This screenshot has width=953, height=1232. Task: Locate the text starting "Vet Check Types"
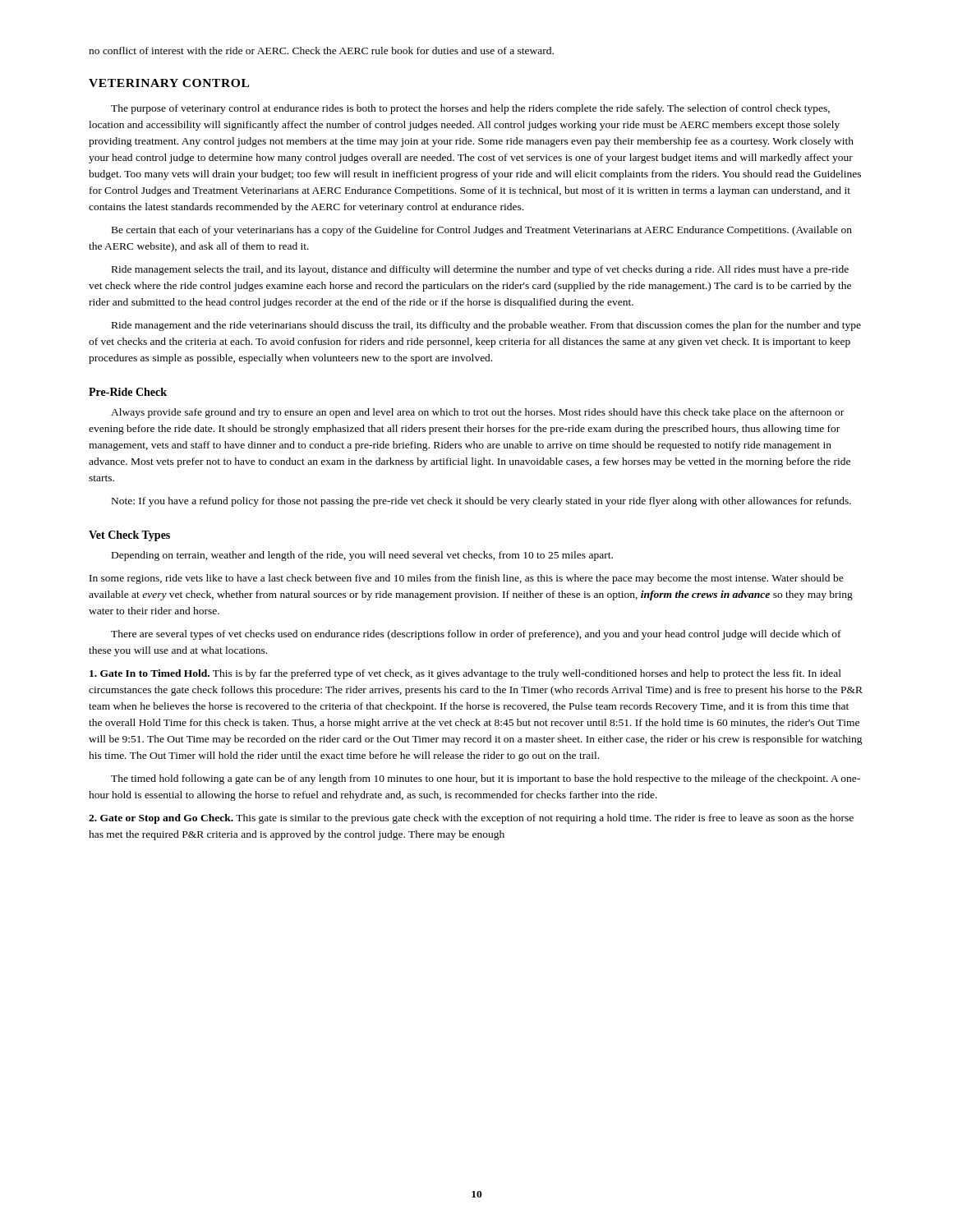130,535
